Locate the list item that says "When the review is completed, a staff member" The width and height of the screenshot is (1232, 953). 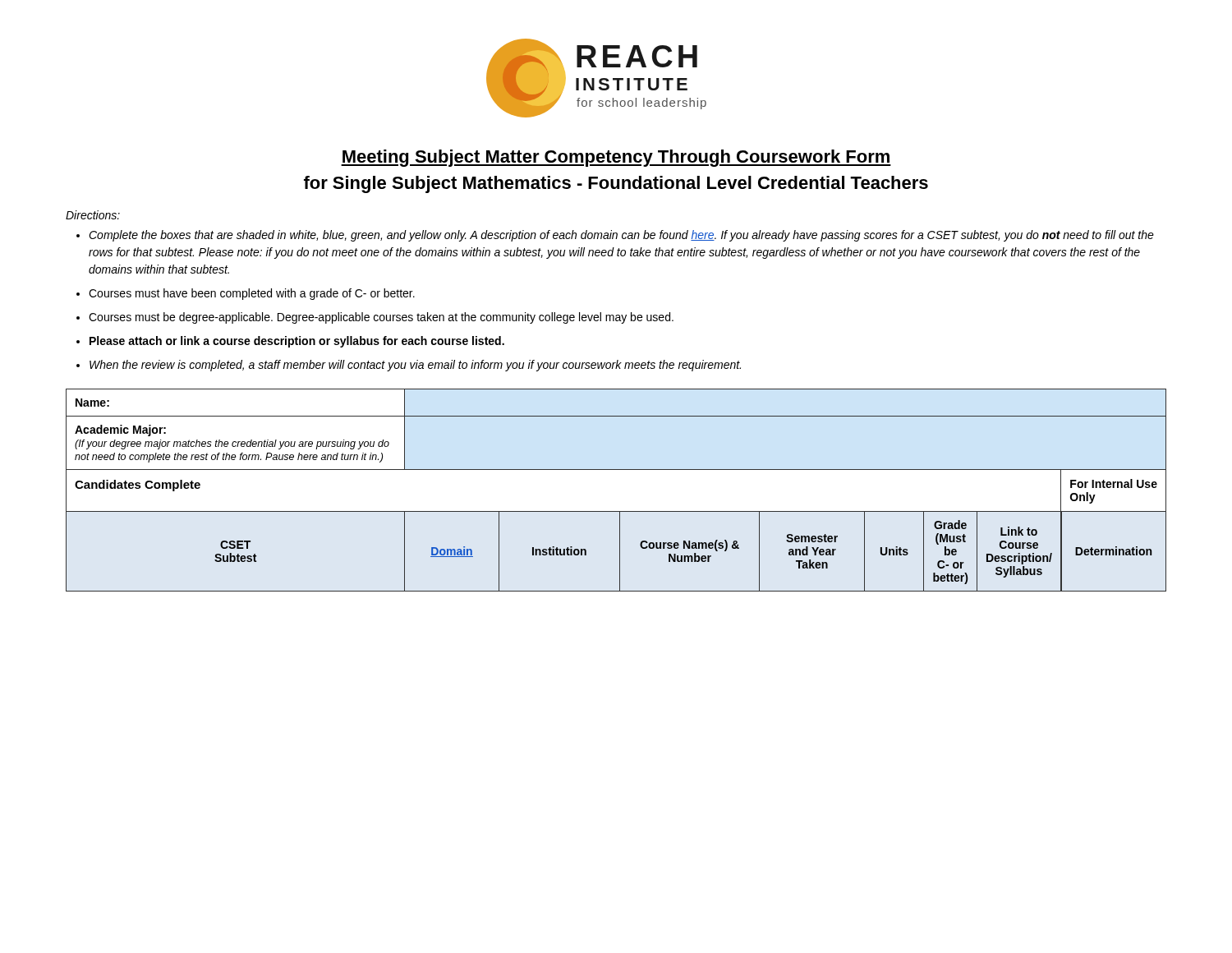(x=416, y=365)
